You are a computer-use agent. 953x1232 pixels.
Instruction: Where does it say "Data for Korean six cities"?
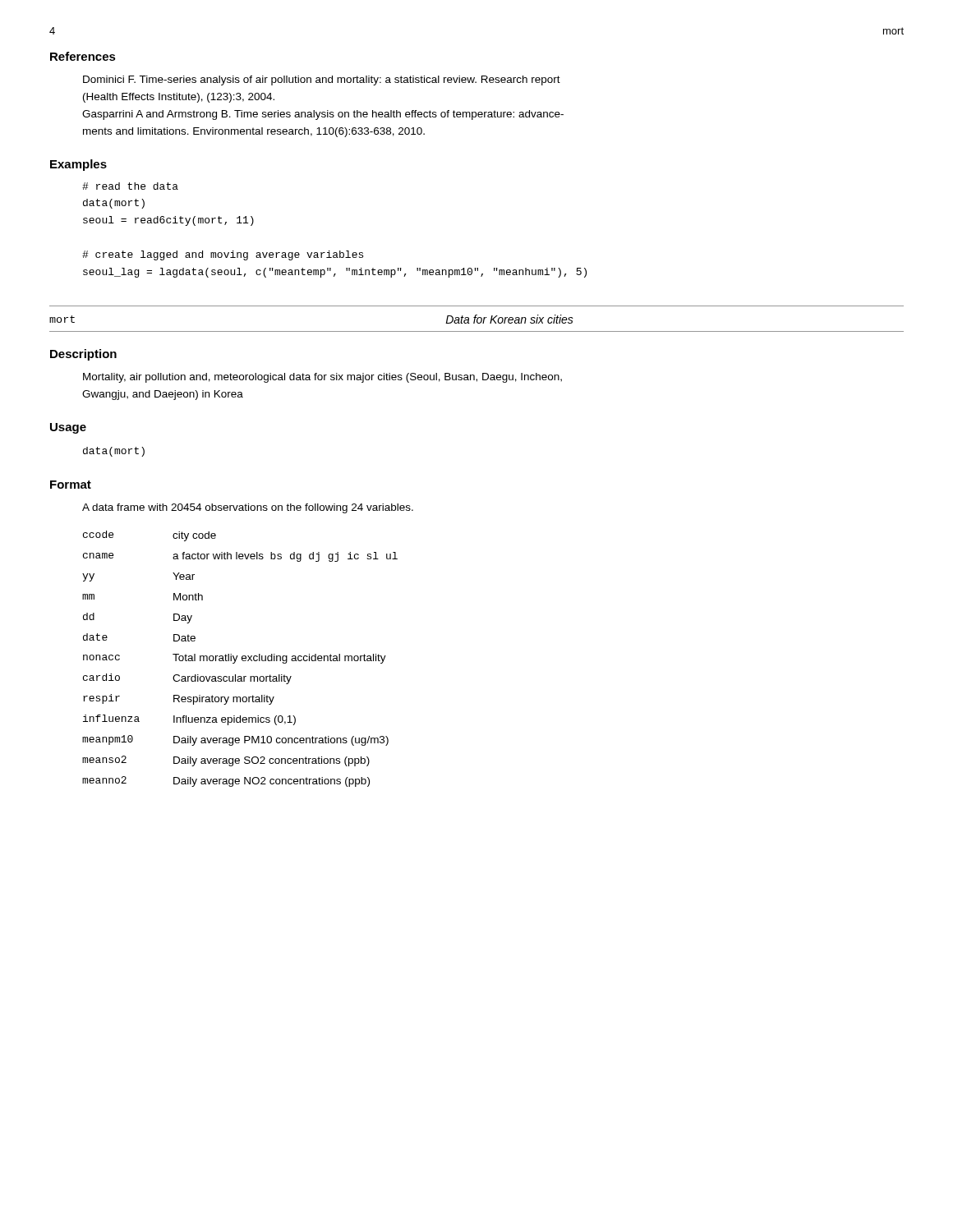509,320
